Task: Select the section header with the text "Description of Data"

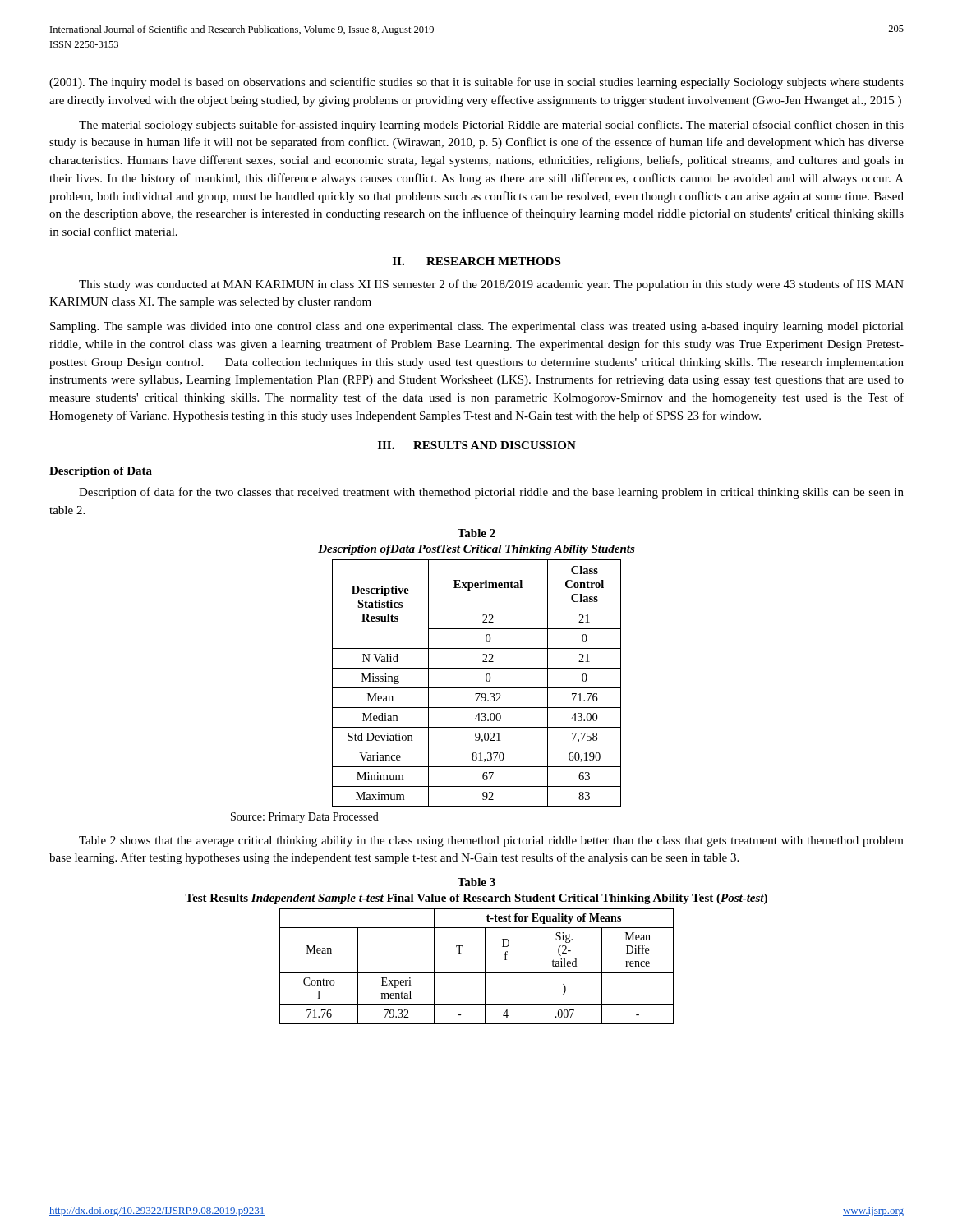Action: click(x=101, y=472)
